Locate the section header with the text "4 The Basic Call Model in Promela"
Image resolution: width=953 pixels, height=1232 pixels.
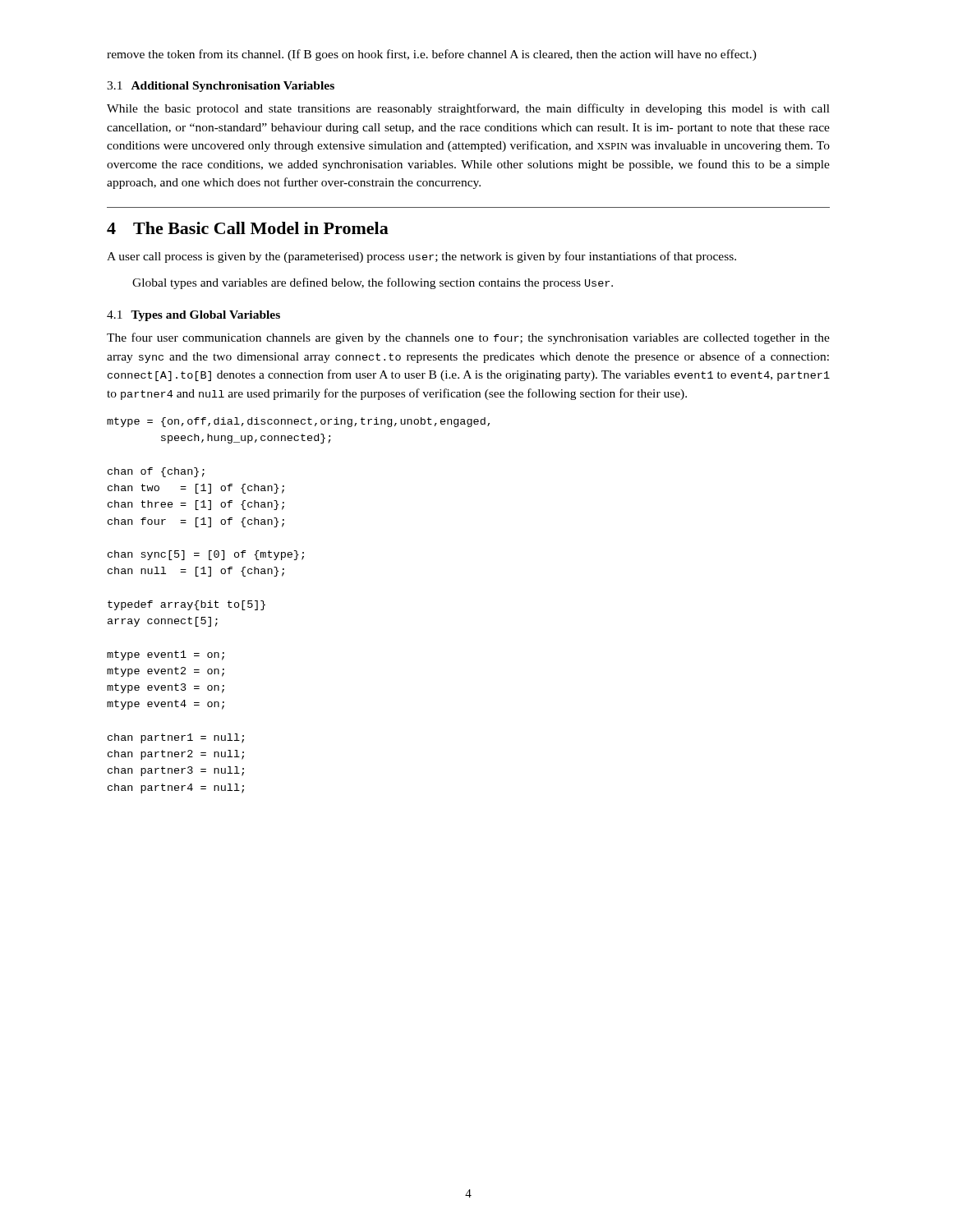pos(248,228)
